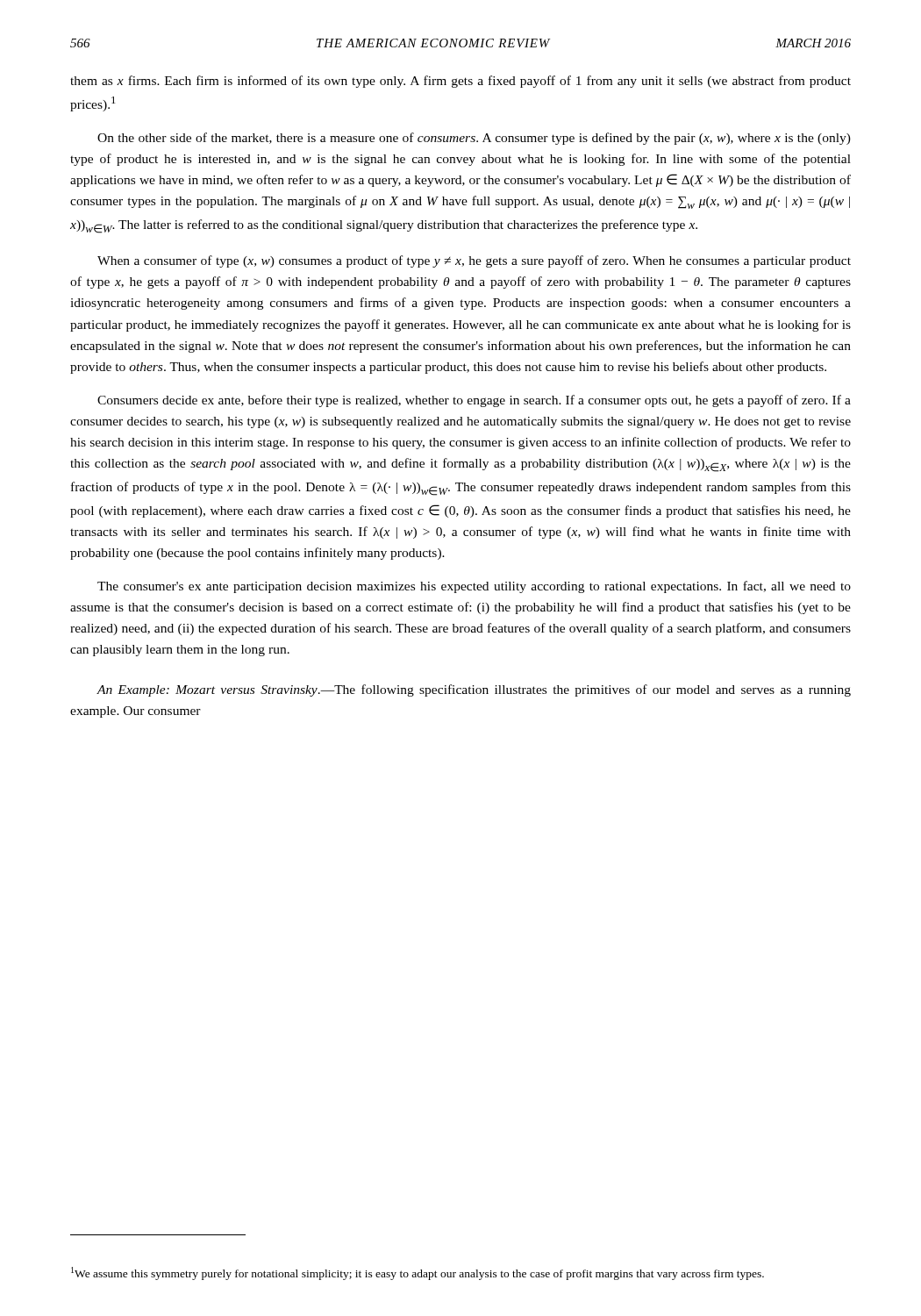921x1316 pixels.
Task: Select the passage starting "On the other"
Action: (460, 183)
